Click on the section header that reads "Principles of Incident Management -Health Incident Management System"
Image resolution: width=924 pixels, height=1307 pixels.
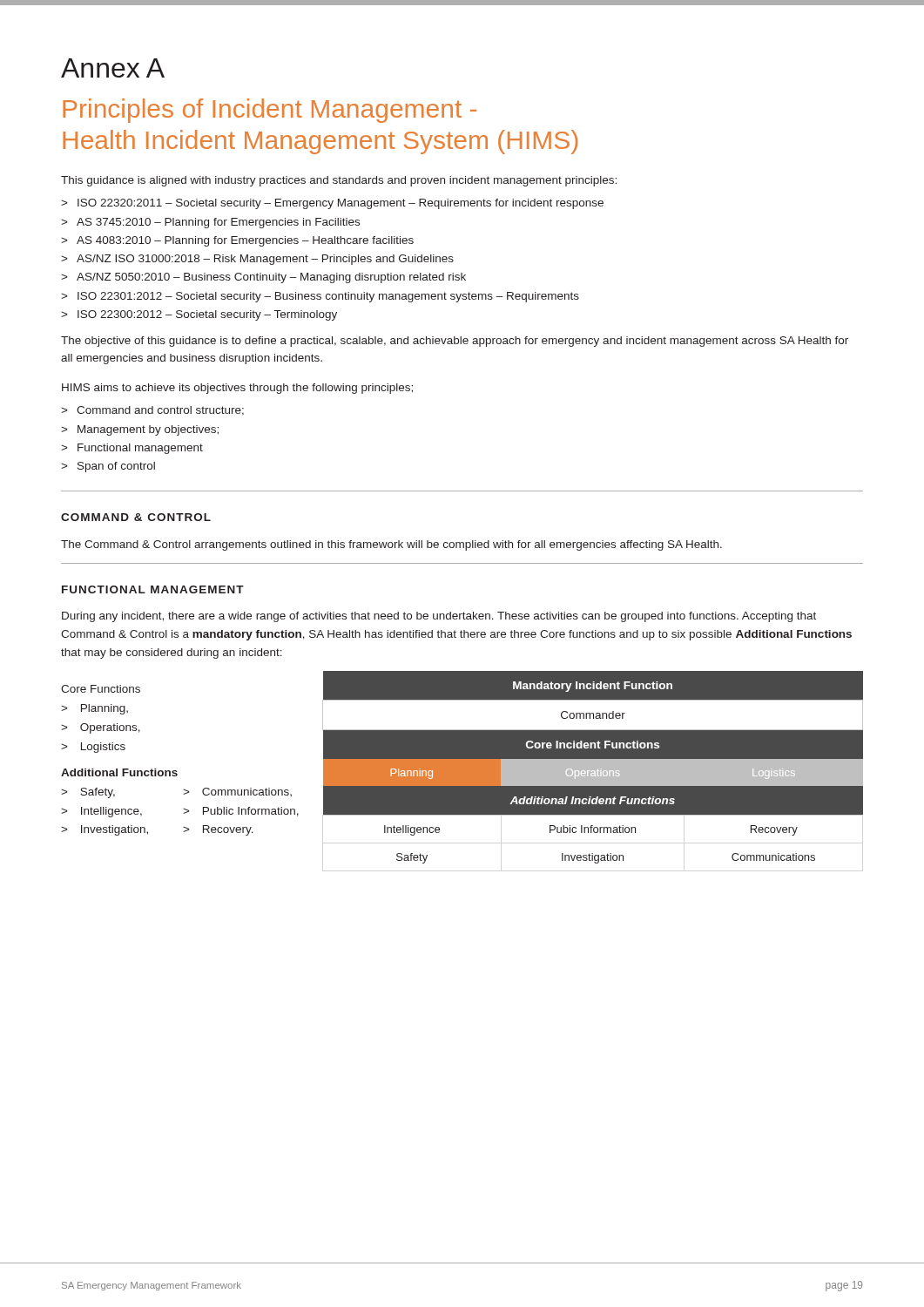coord(462,125)
